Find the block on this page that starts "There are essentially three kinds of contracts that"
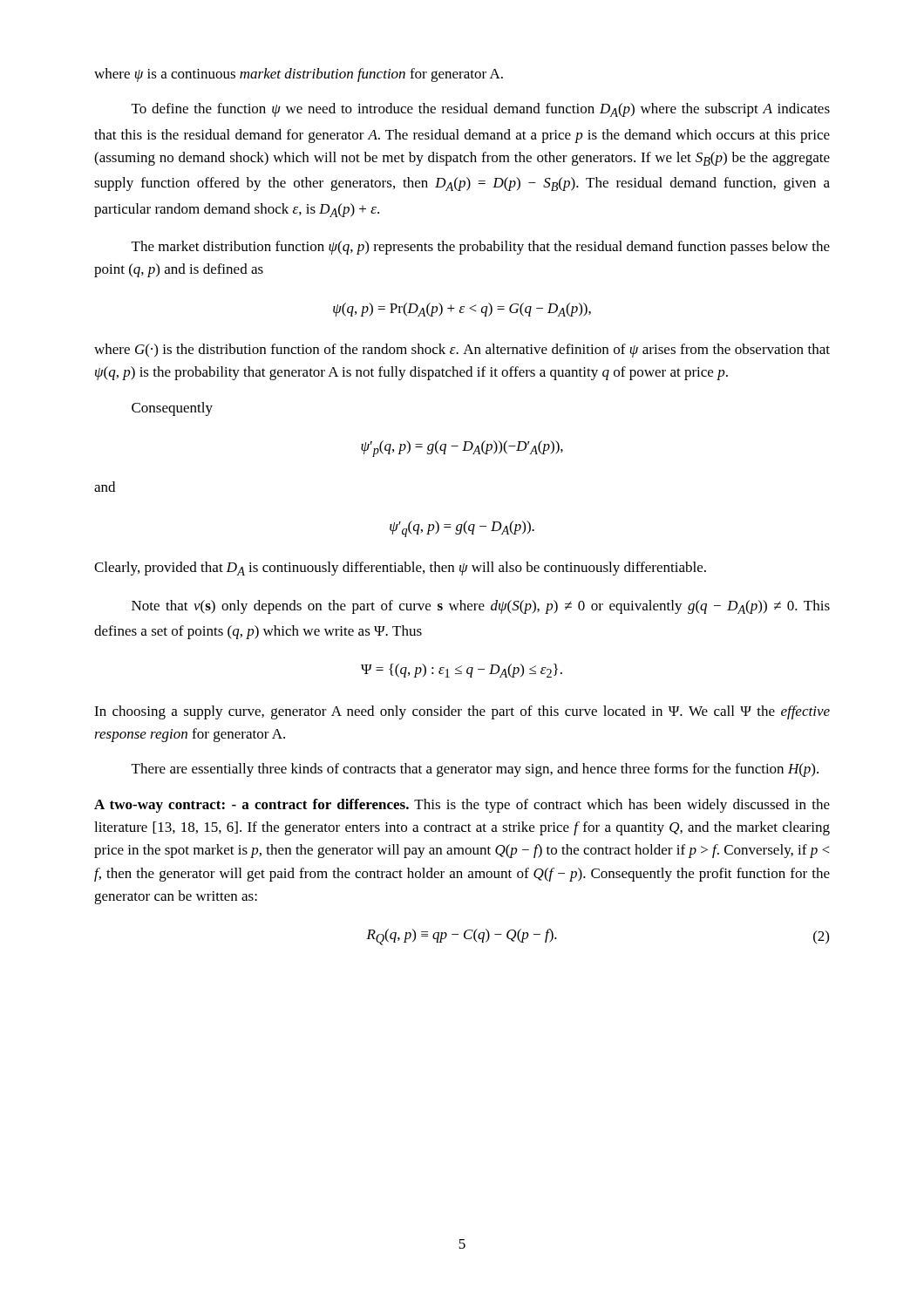924x1308 pixels. (x=475, y=769)
